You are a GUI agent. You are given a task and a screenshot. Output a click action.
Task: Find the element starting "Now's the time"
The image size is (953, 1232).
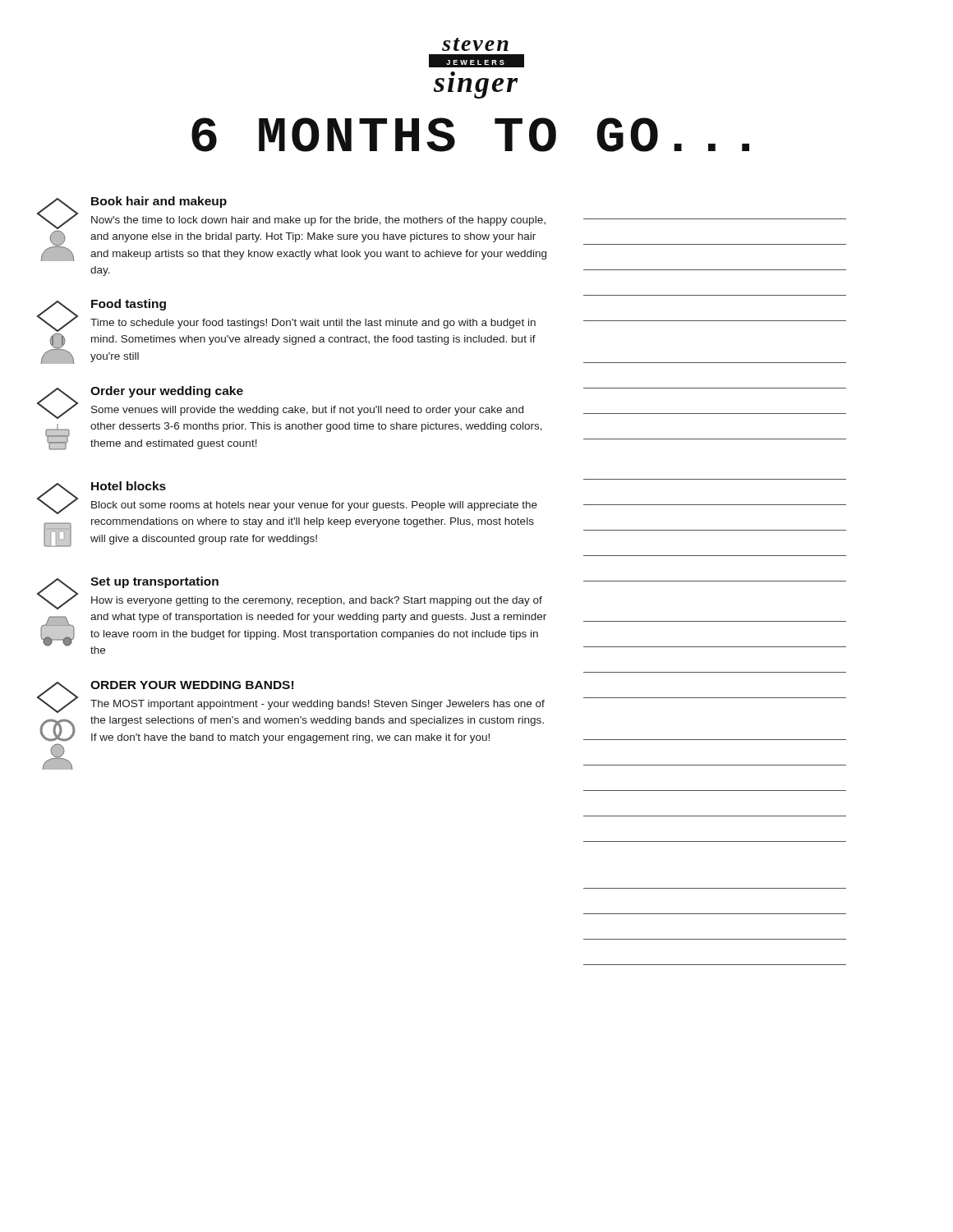[320, 245]
